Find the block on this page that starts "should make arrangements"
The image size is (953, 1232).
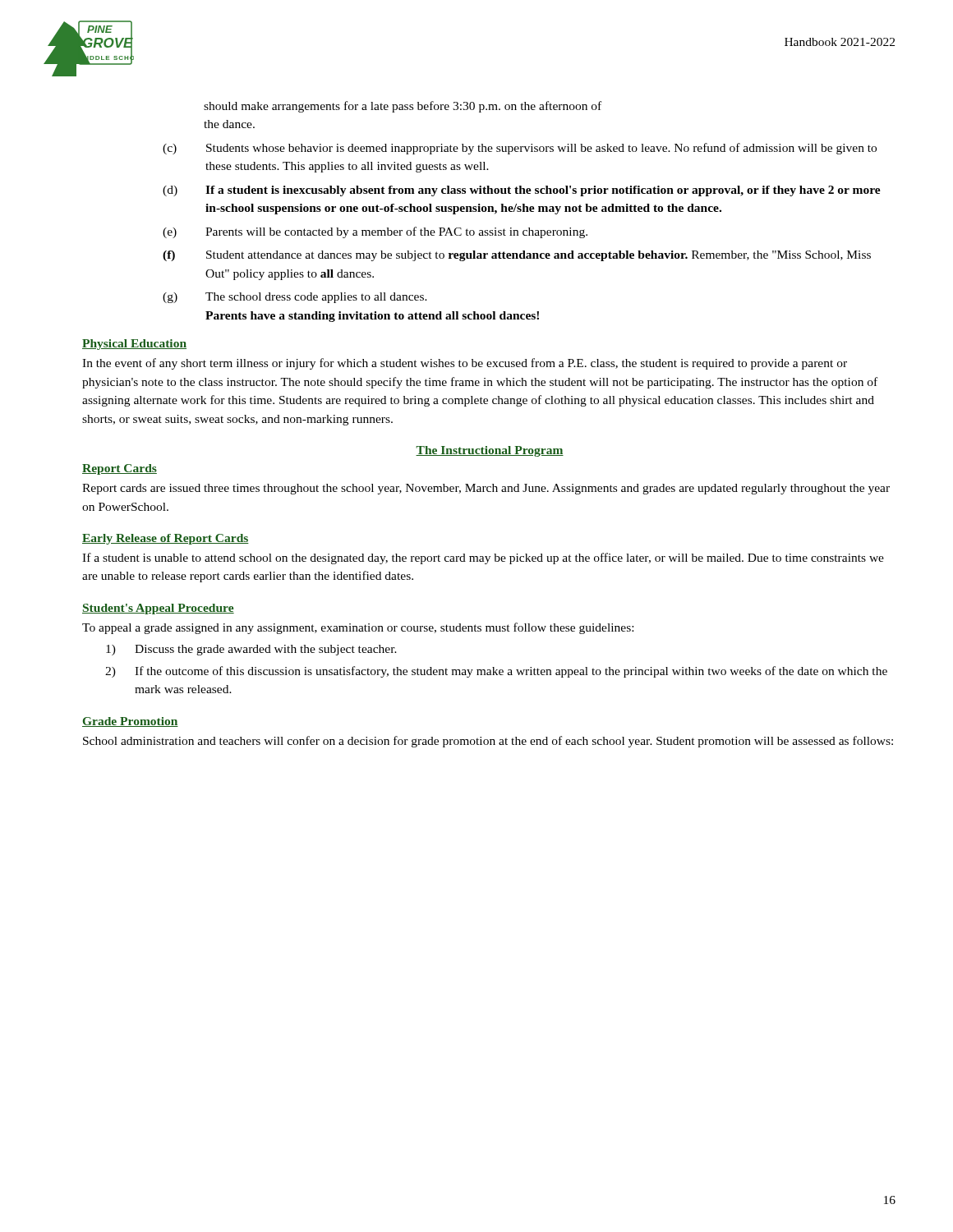(403, 115)
